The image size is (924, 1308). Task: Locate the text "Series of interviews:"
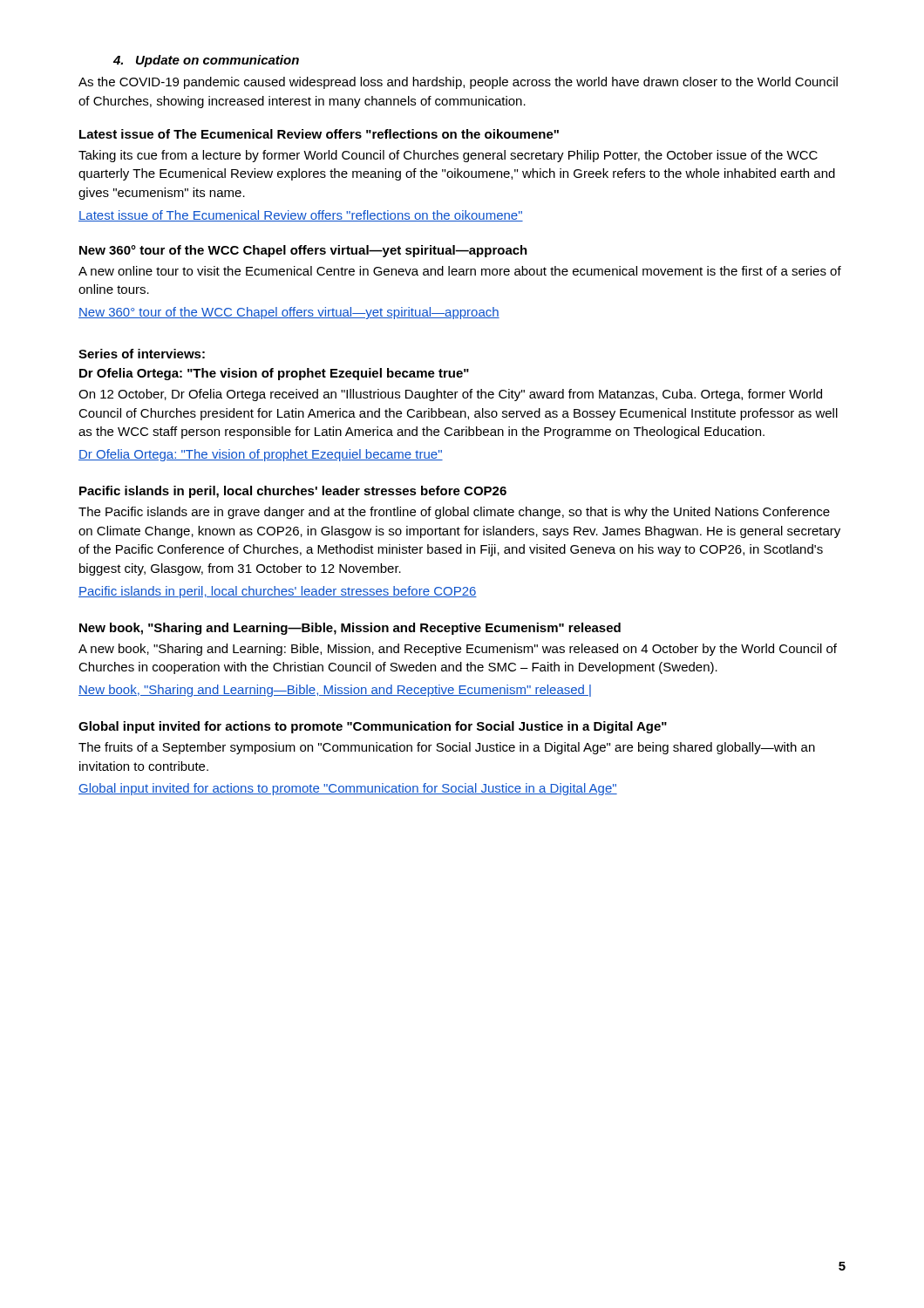(x=142, y=353)
